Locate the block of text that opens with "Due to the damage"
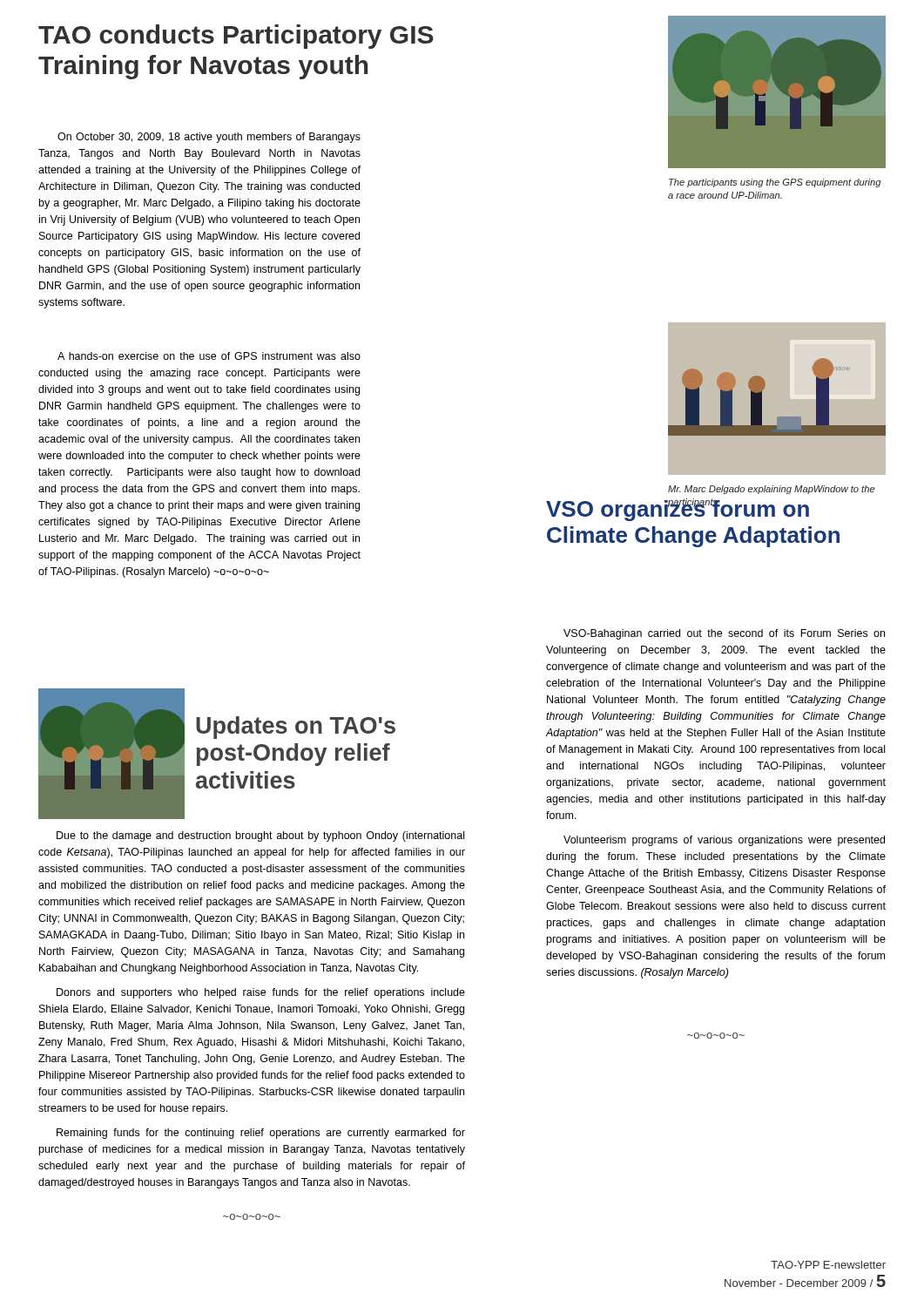The image size is (924, 1307). [x=252, y=1009]
